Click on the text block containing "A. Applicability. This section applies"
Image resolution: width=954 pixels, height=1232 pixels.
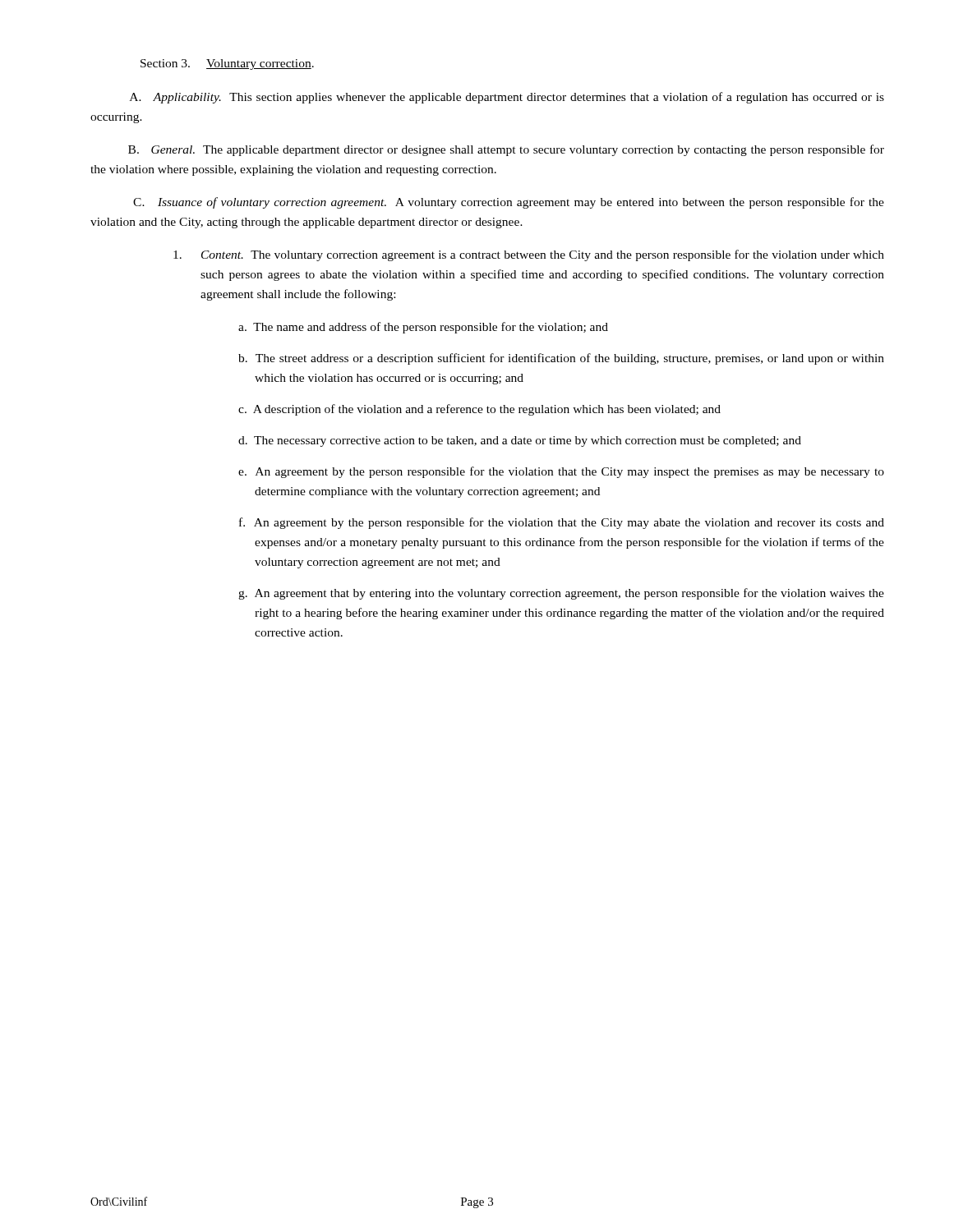[x=487, y=106]
